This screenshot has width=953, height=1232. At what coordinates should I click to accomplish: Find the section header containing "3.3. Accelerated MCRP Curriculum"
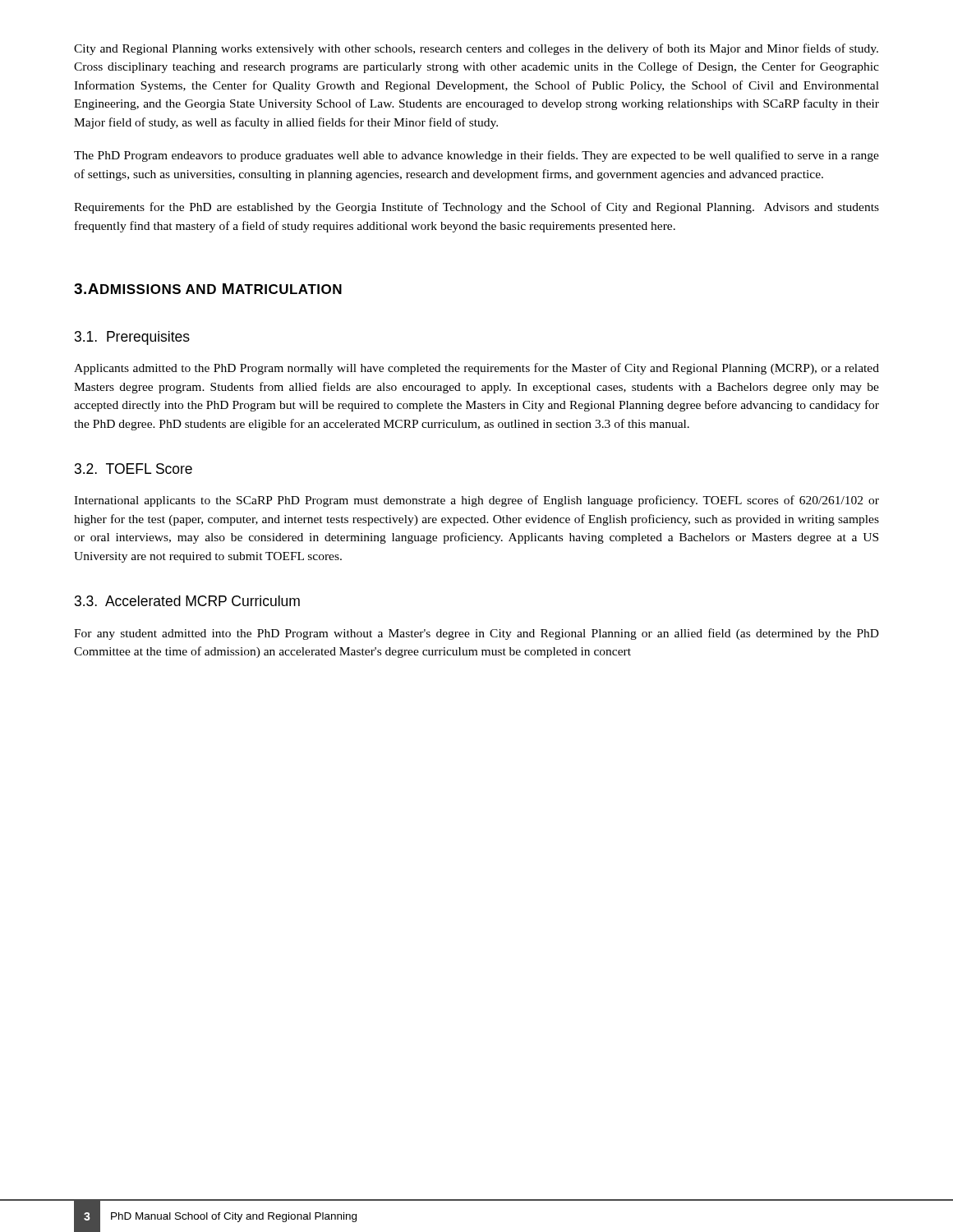187,602
